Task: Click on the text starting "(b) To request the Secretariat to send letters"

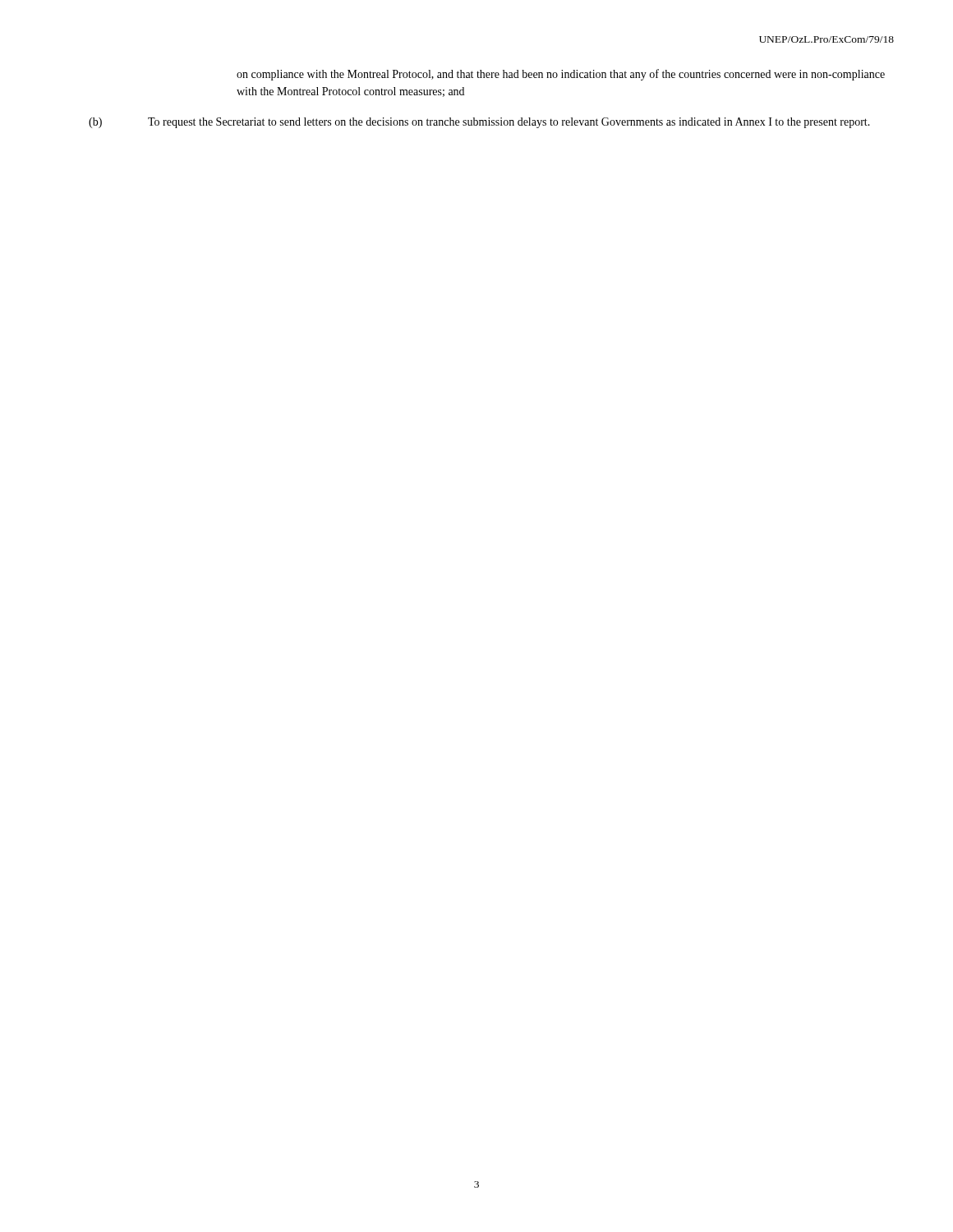Action: pyautogui.click(x=491, y=122)
